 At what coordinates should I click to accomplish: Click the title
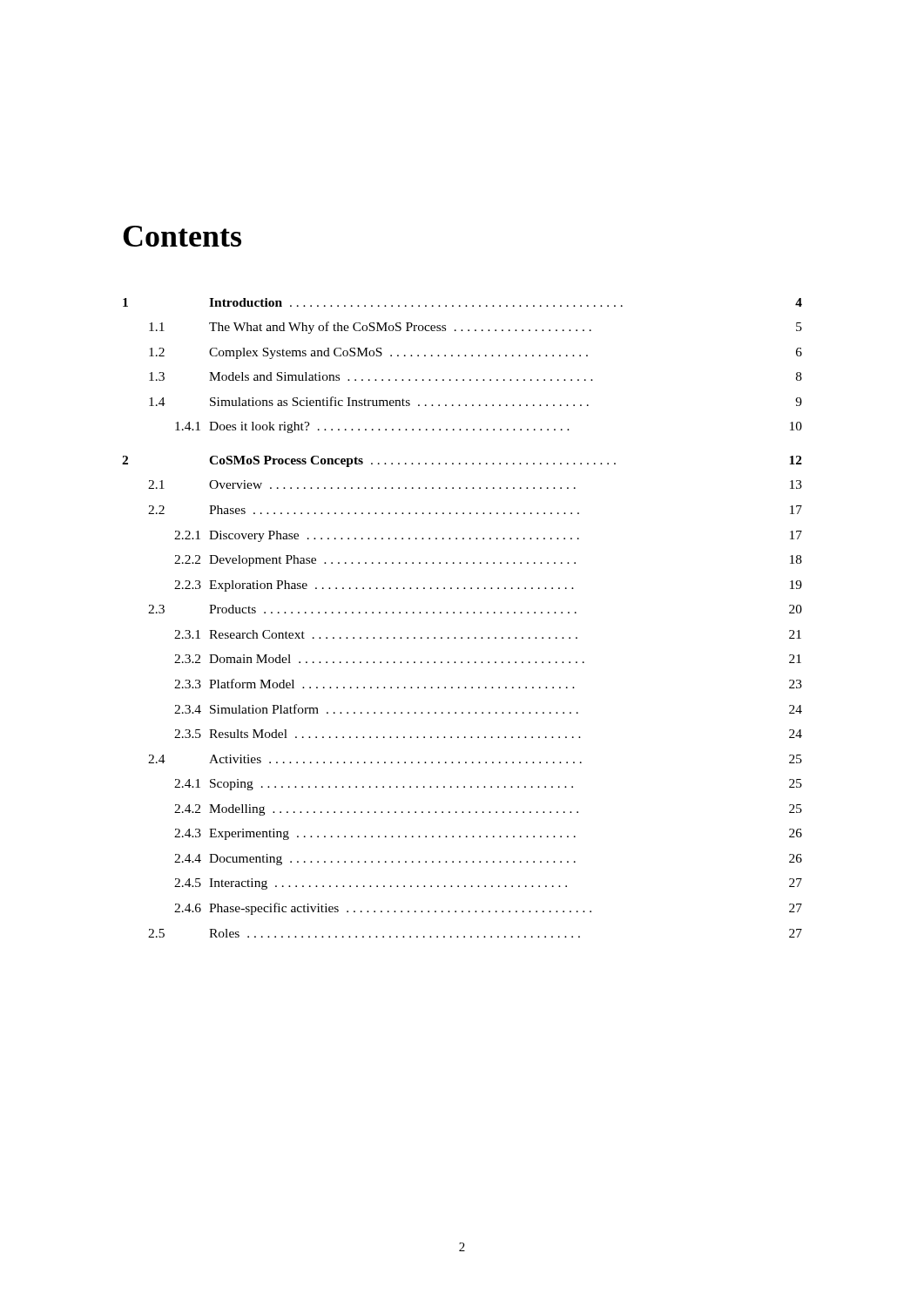tap(182, 236)
